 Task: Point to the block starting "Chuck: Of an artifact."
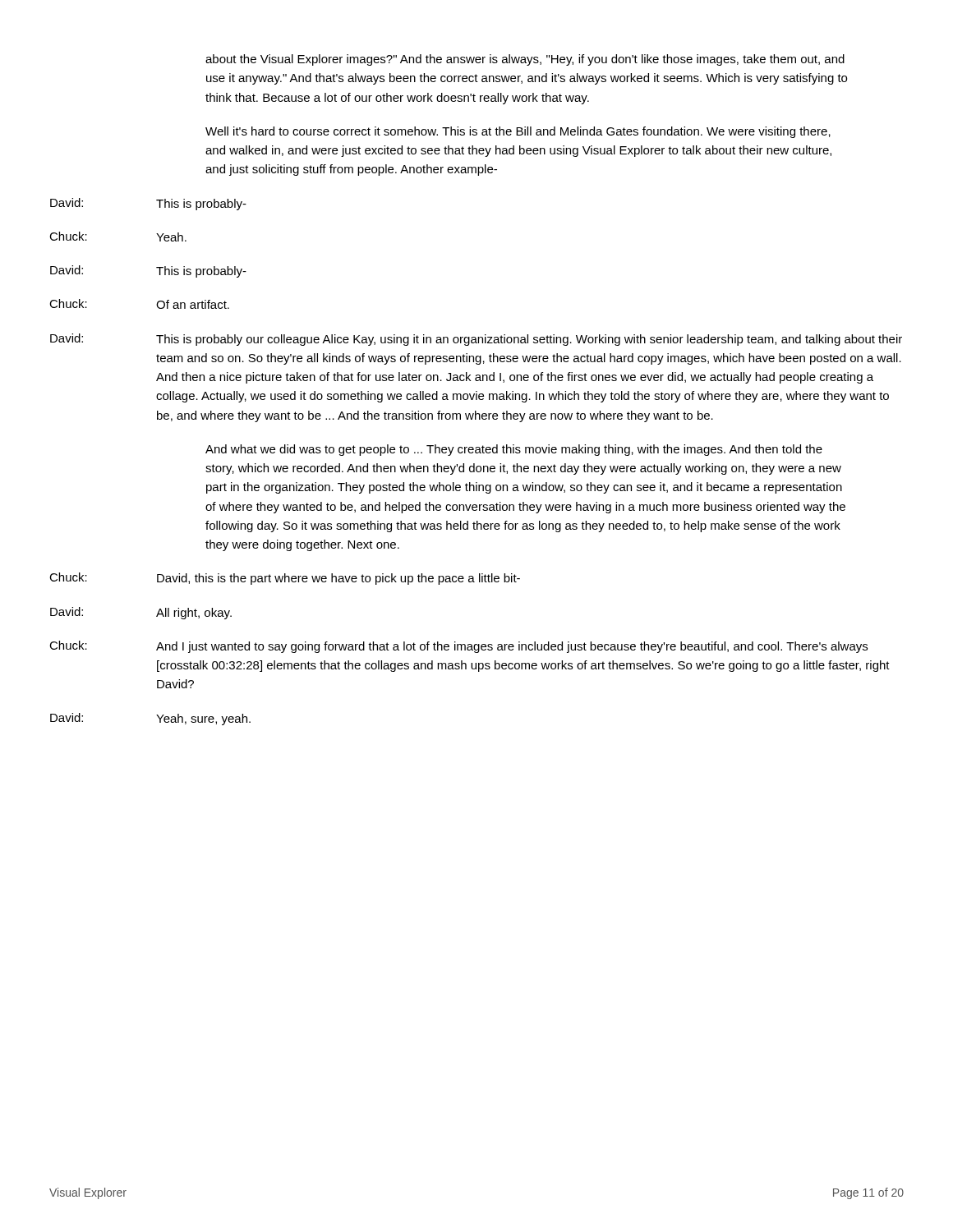point(67,303)
